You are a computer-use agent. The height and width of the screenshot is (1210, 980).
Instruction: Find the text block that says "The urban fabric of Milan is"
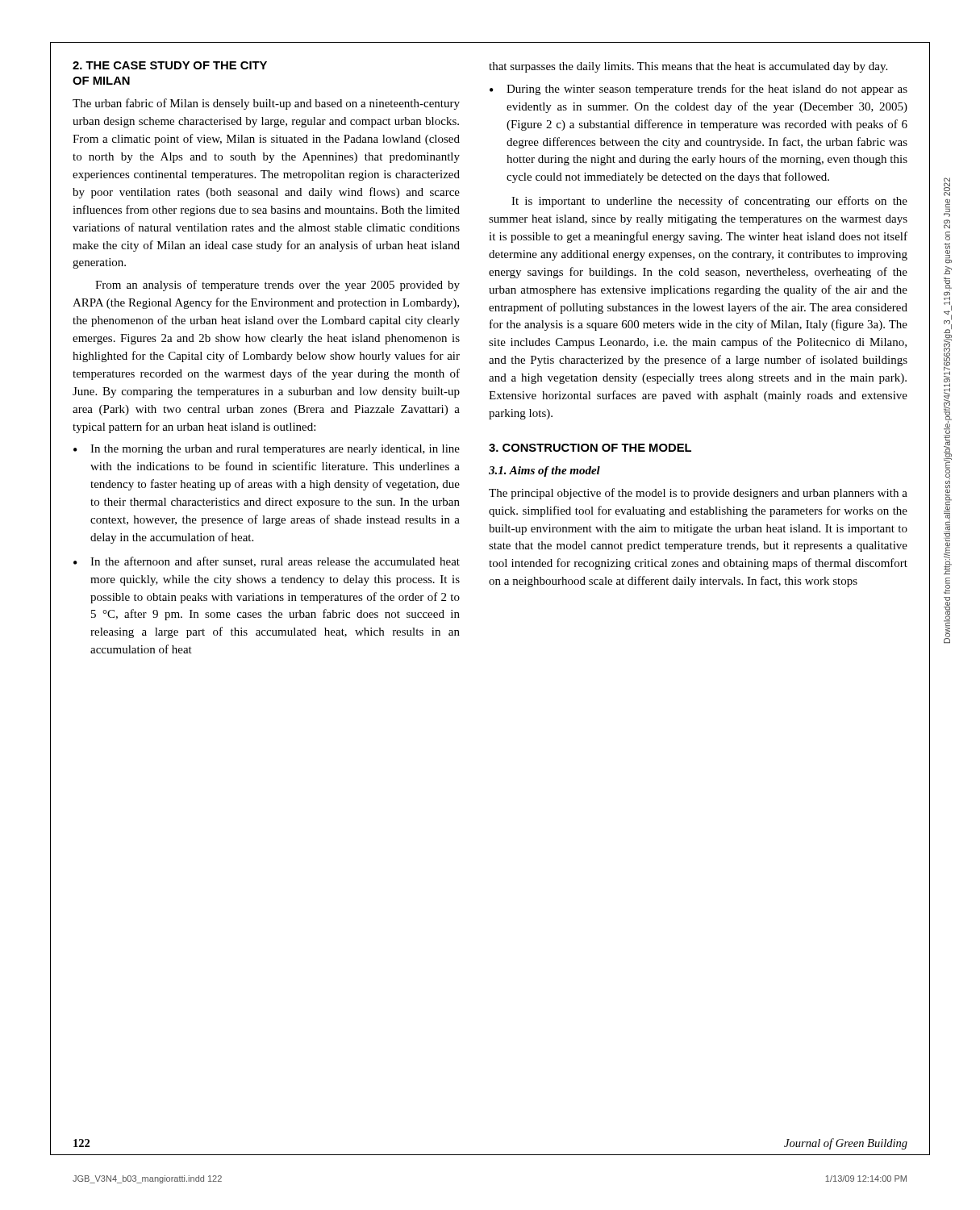pos(266,184)
